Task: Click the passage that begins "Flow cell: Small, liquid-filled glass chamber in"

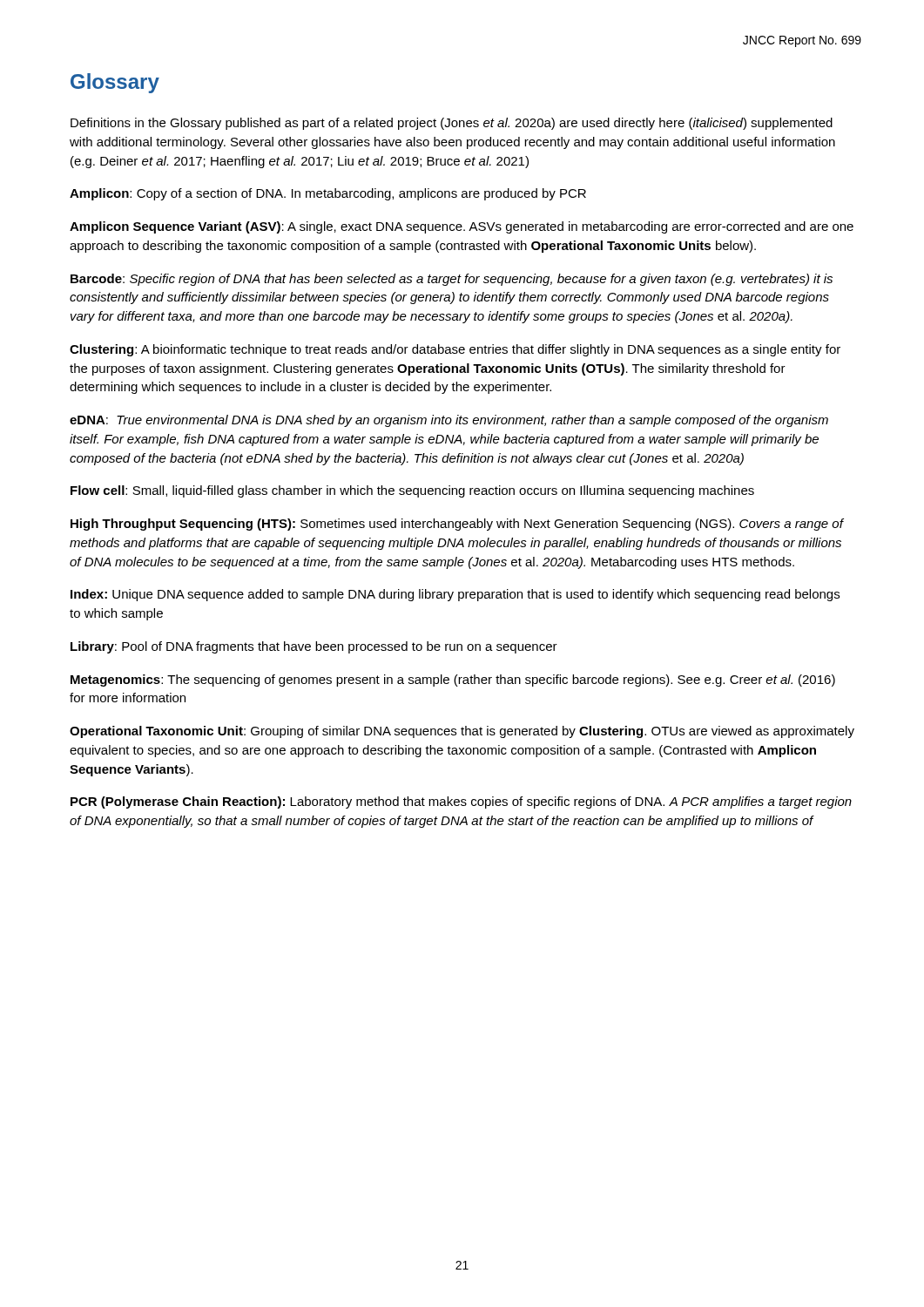Action: 462,491
